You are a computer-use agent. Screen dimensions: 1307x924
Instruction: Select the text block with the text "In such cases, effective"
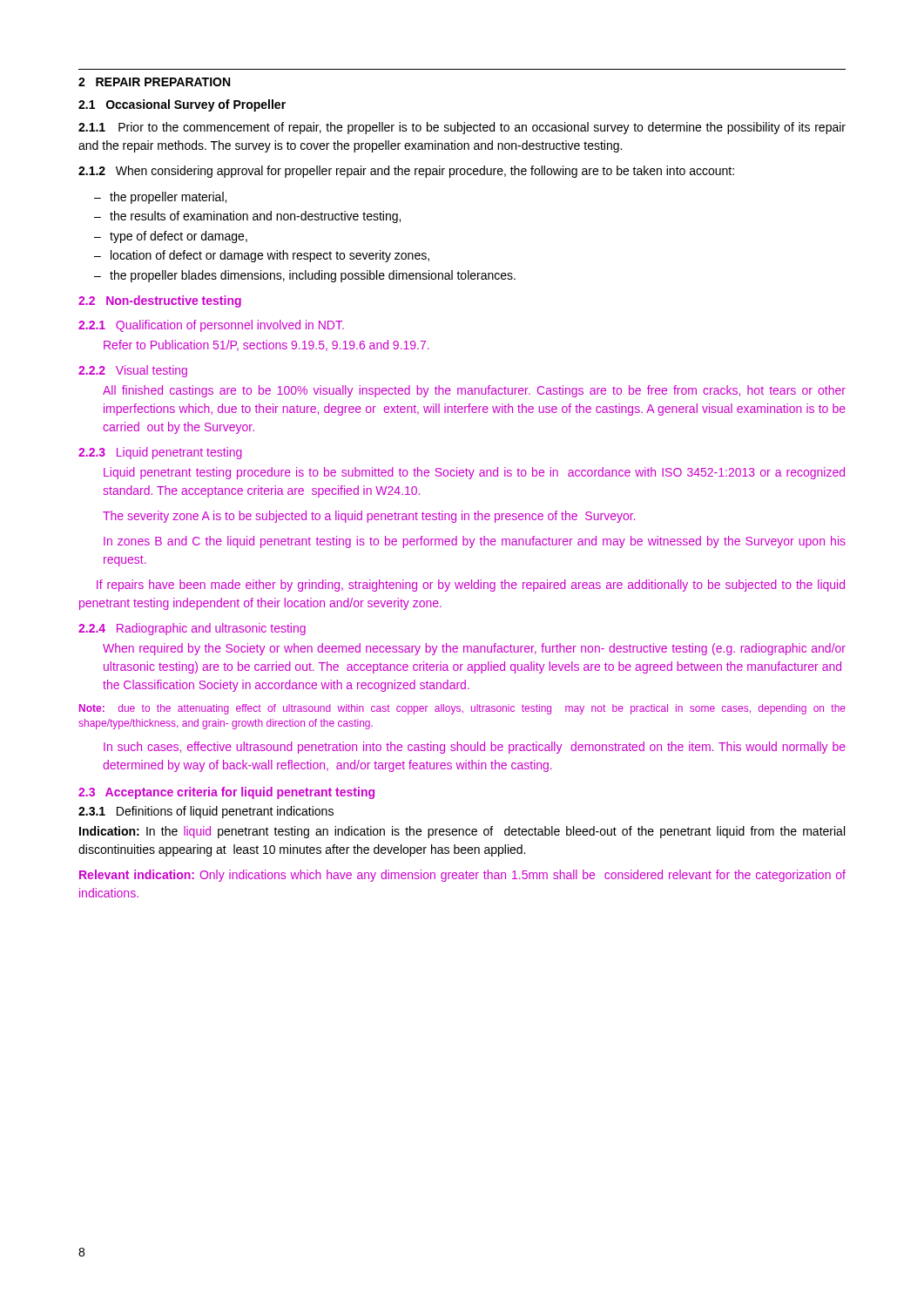click(474, 756)
